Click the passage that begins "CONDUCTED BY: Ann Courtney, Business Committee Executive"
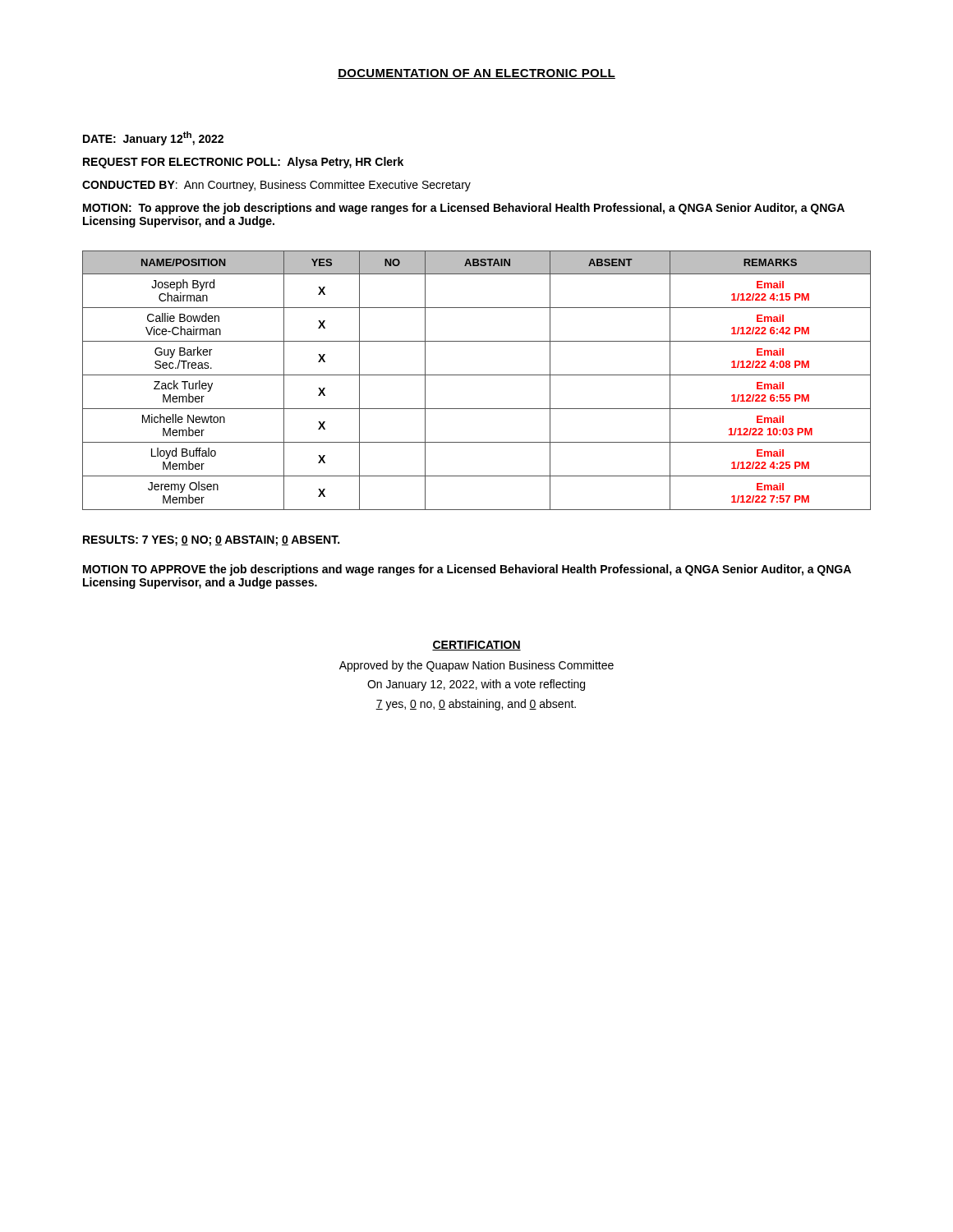 (276, 184)
